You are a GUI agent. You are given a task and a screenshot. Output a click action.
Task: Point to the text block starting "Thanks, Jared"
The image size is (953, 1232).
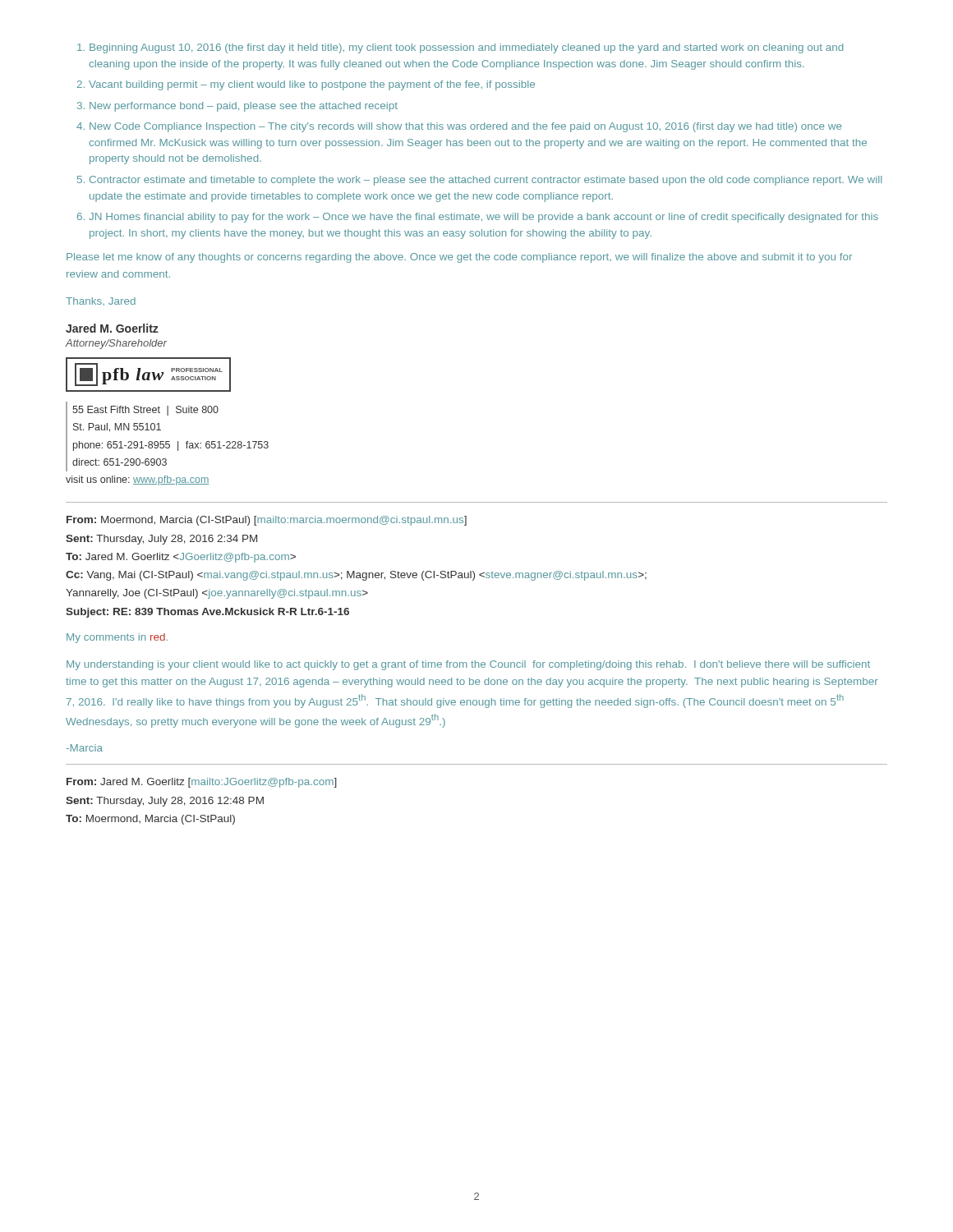[101, 301]
